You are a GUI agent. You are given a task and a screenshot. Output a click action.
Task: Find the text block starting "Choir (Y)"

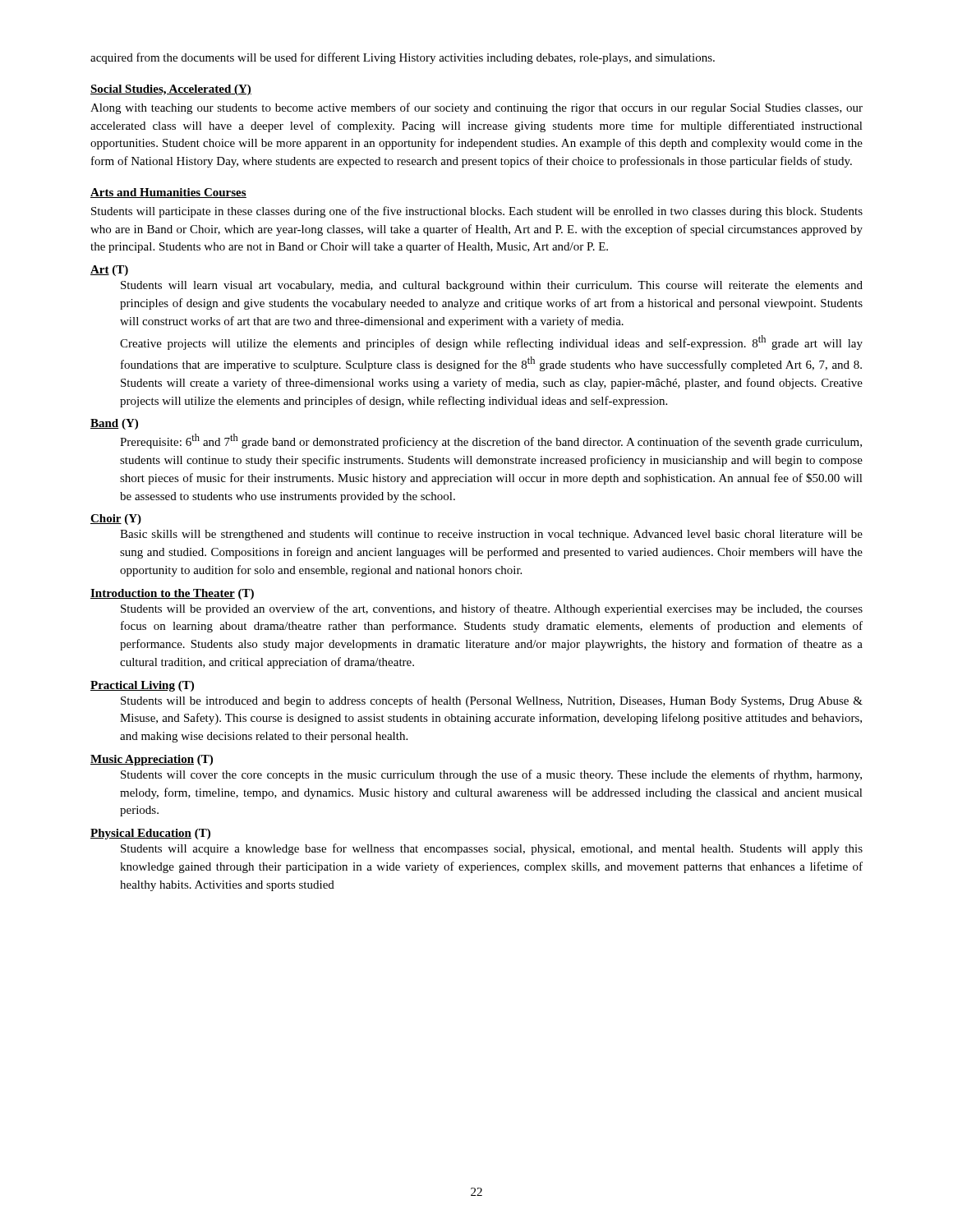point(116,518)
